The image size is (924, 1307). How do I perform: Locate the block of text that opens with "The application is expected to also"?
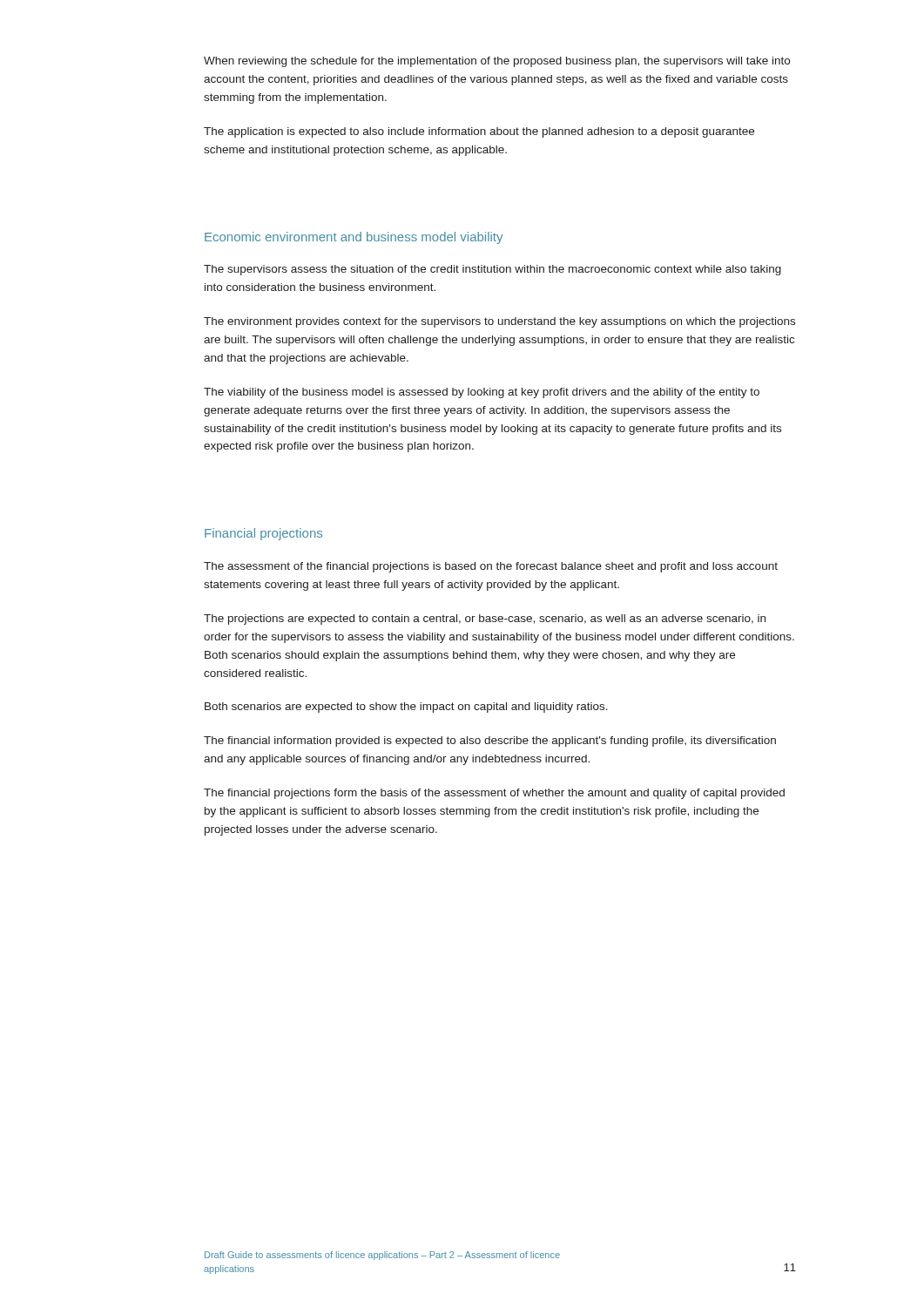[479, 140]
